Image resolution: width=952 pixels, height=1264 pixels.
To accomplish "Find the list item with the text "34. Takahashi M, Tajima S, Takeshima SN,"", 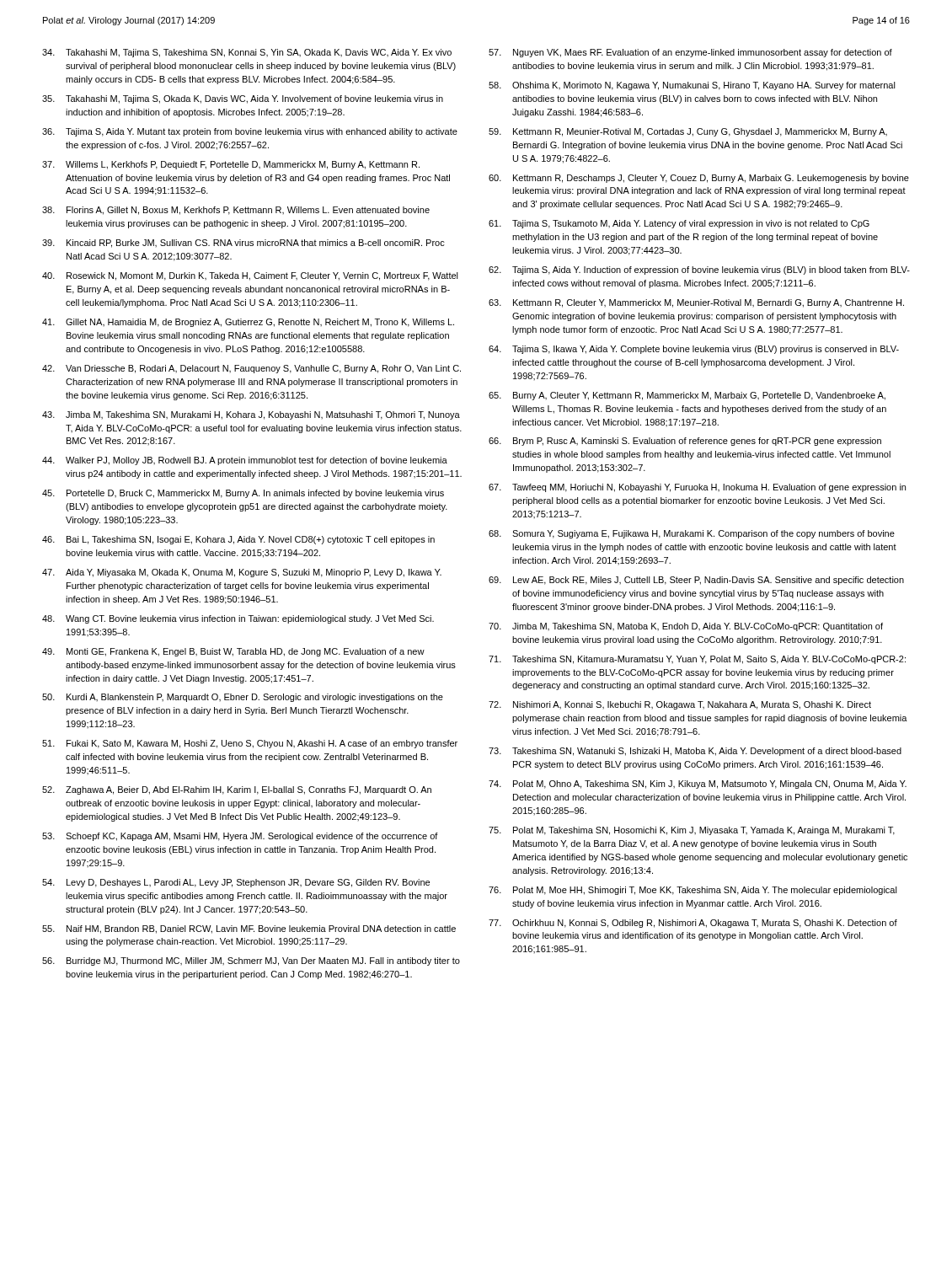I will [x=253, y=66].
